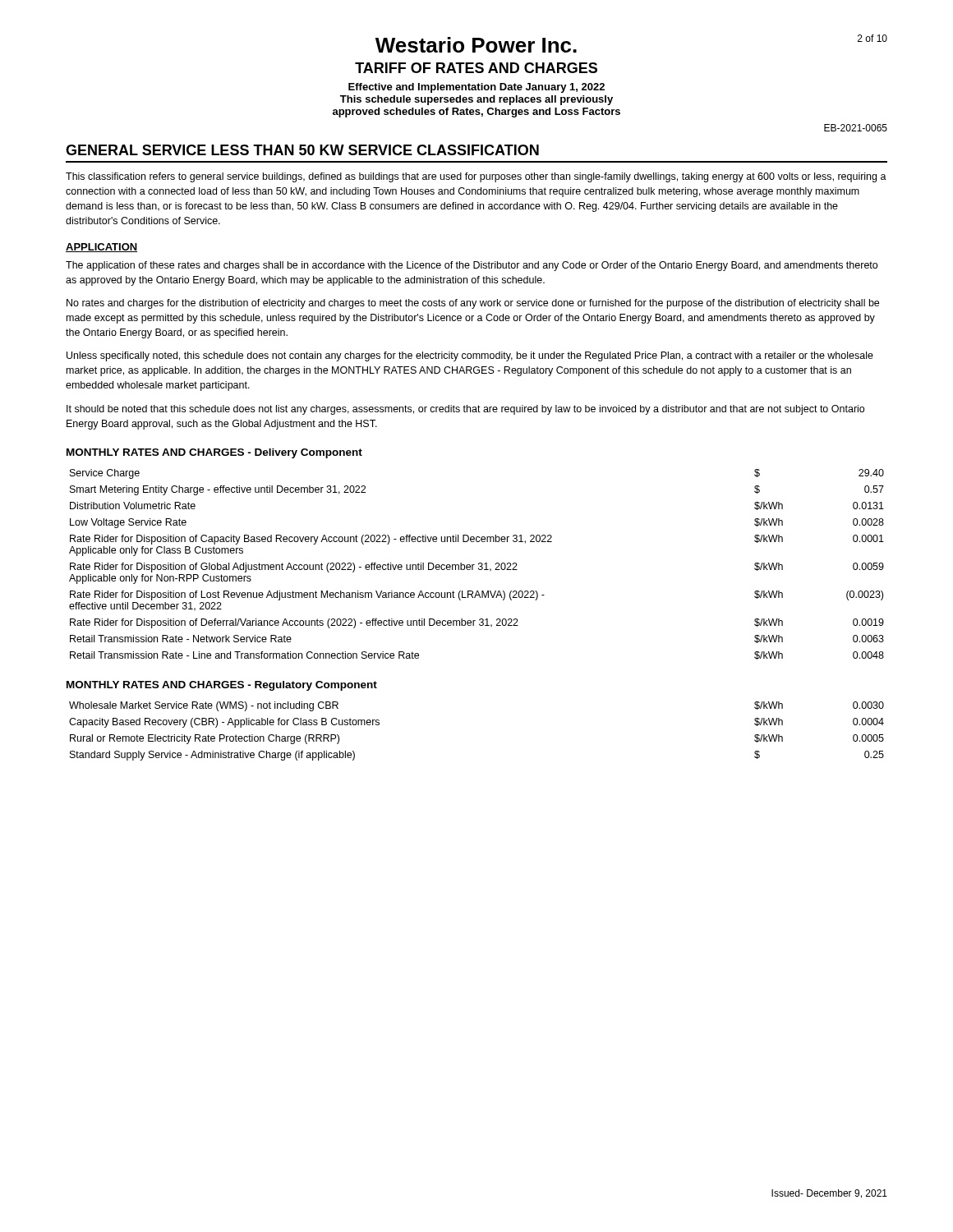Find the table that mentions "Rate Rider for"
The image size is (953, 1232).
[x=476, y=564]
